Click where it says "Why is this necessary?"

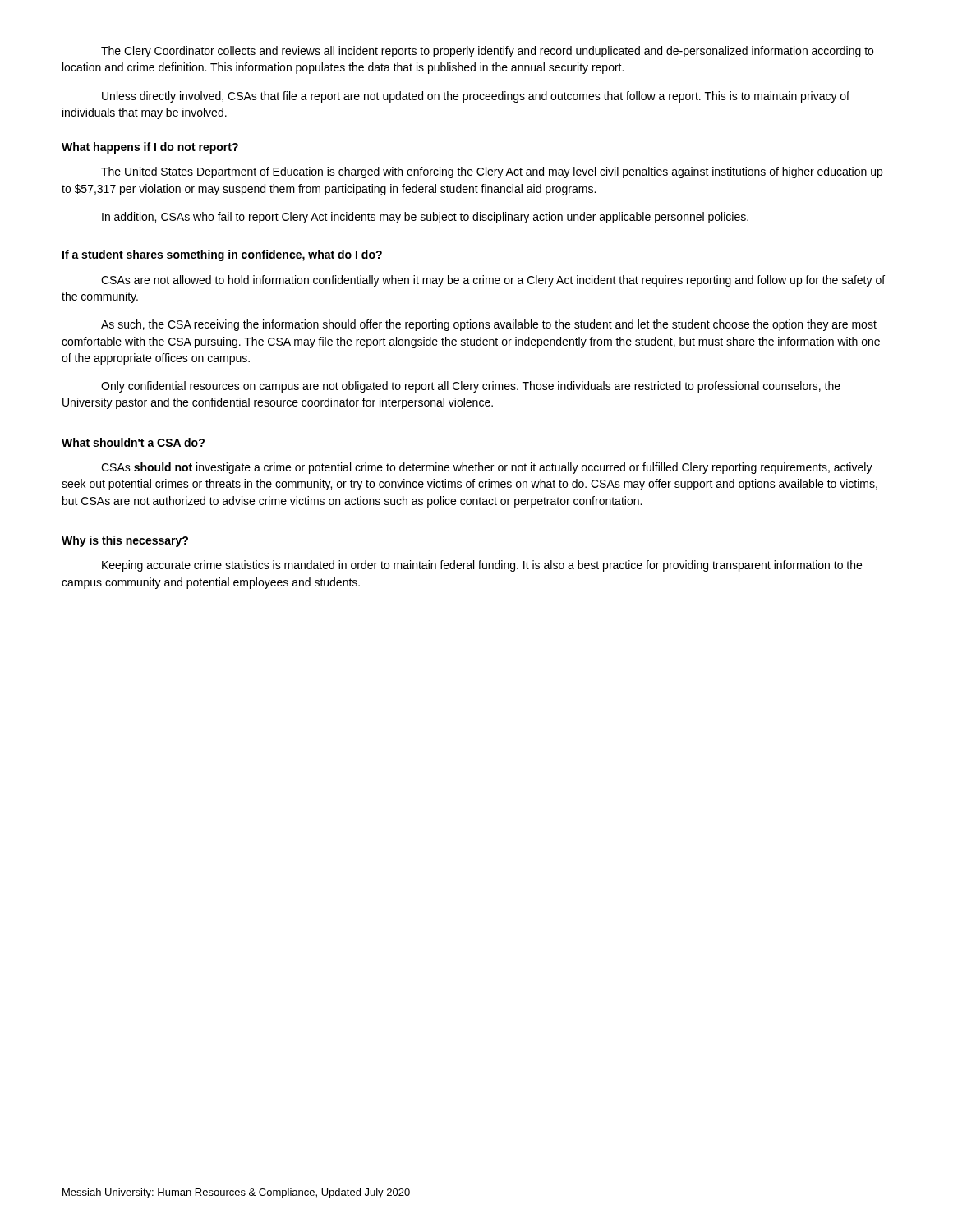[x=125, y=541]
